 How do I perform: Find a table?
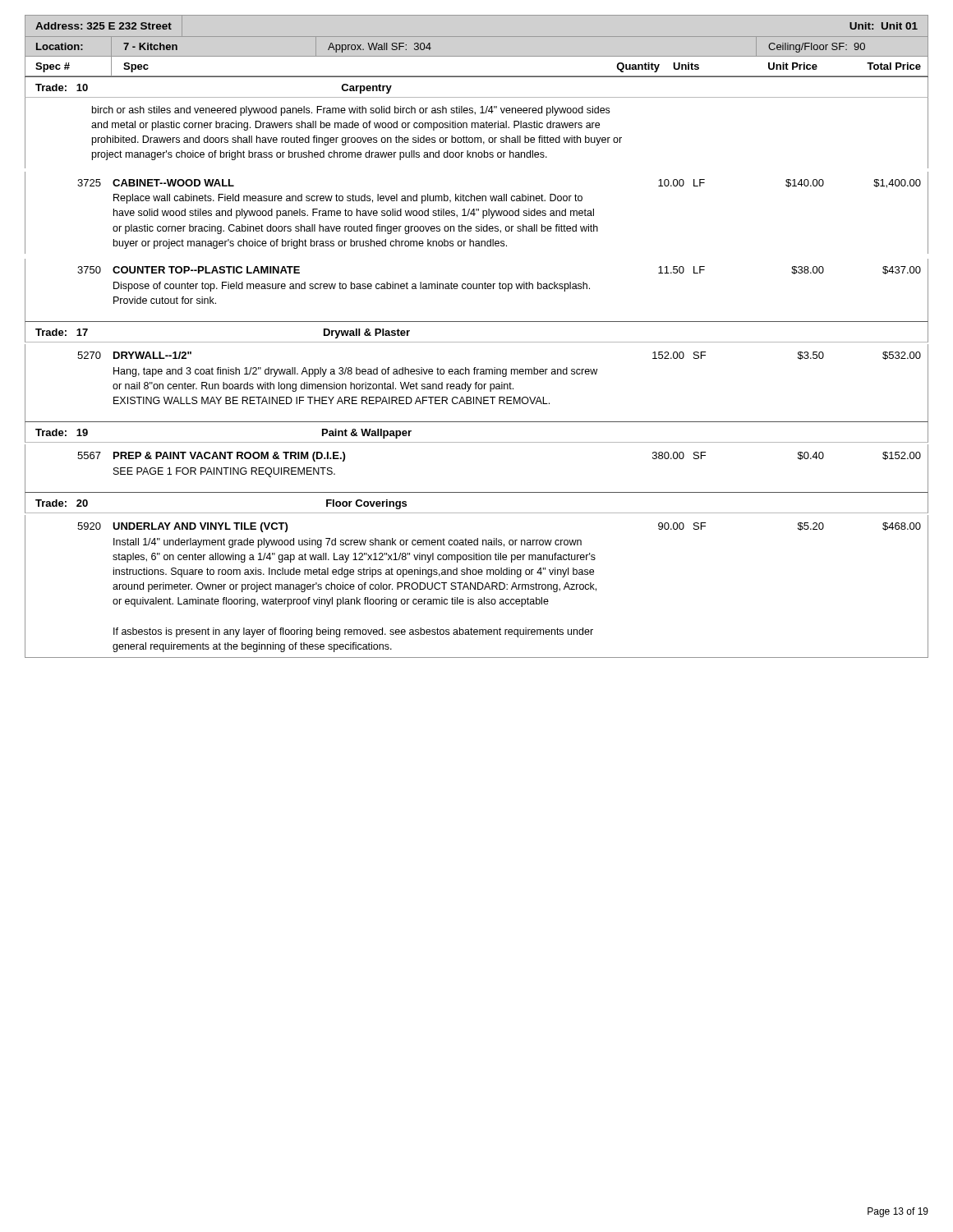476,368
